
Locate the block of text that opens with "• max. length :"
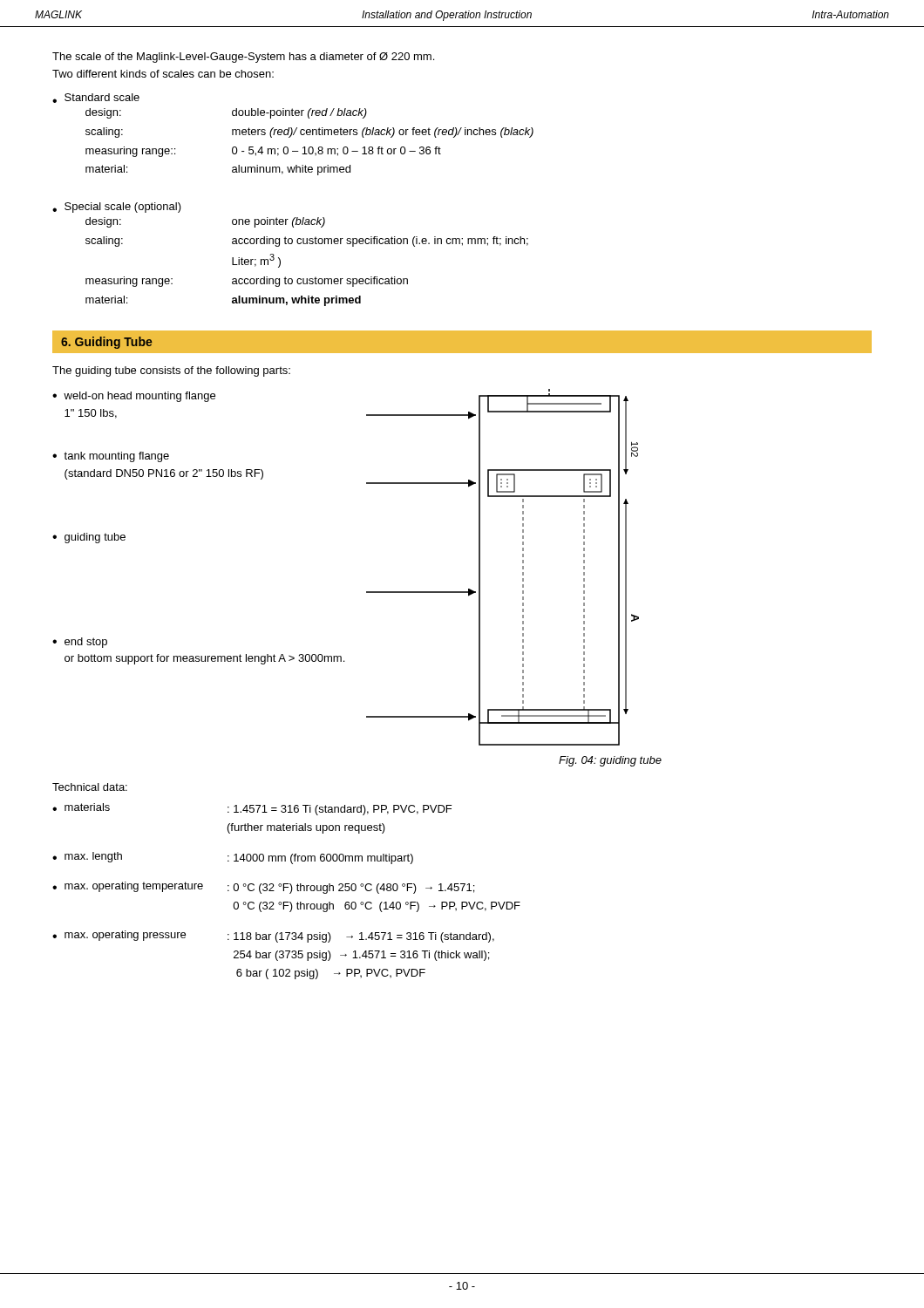tap(233, 858)
